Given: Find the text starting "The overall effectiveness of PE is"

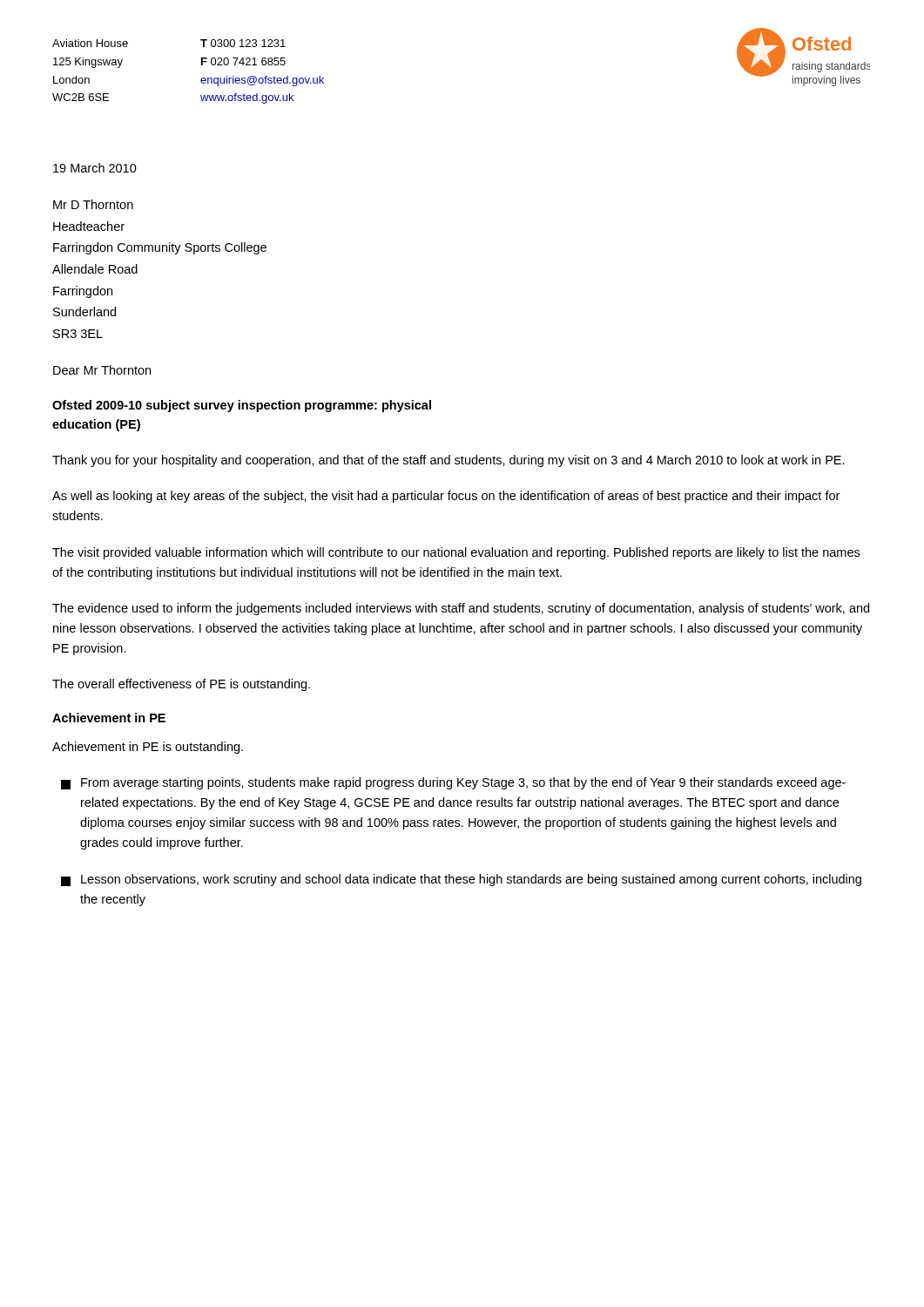Looking at the screenshot, I should pos(182,684).
